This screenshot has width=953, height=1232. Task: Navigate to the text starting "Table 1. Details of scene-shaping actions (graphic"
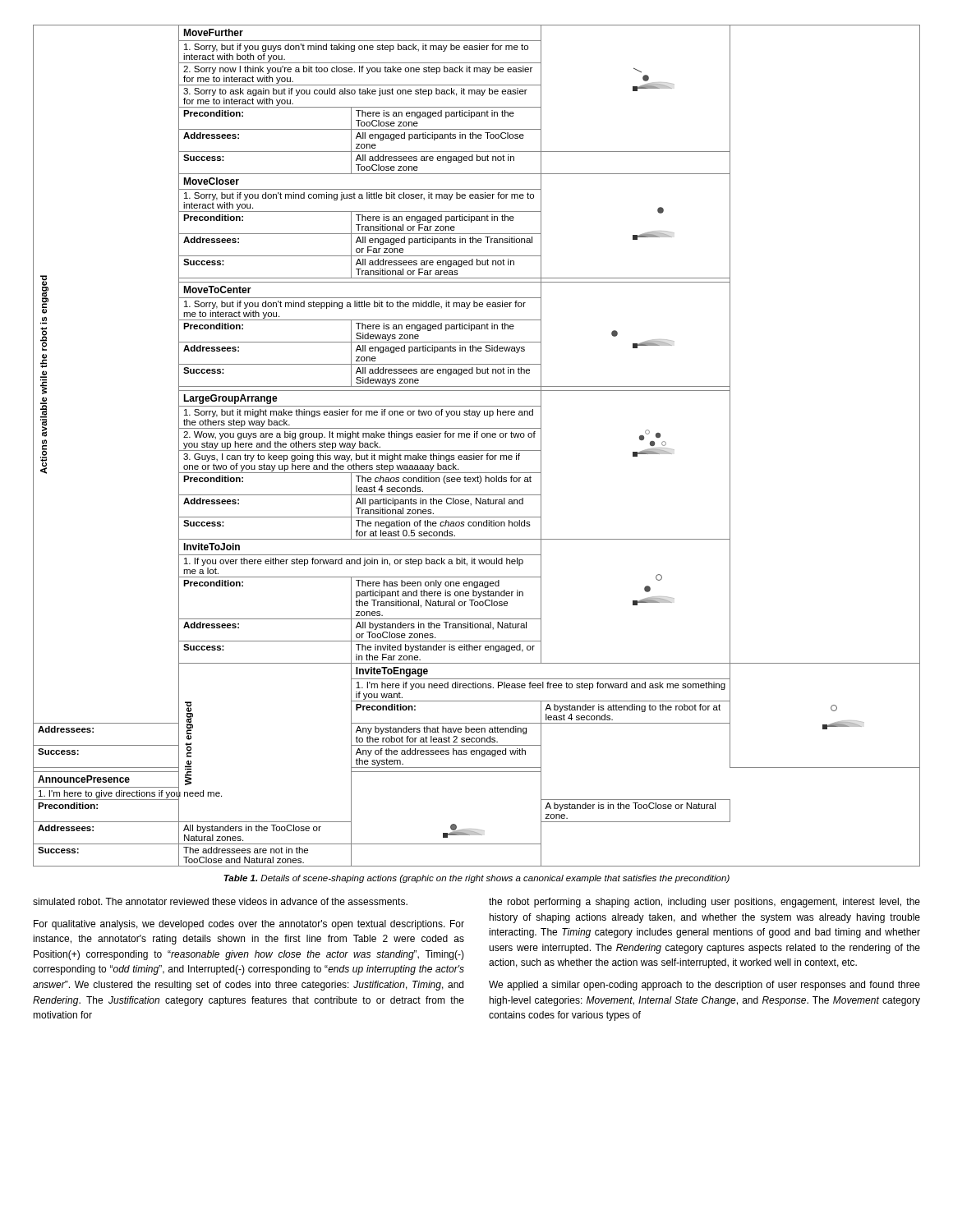click(476, 878)
